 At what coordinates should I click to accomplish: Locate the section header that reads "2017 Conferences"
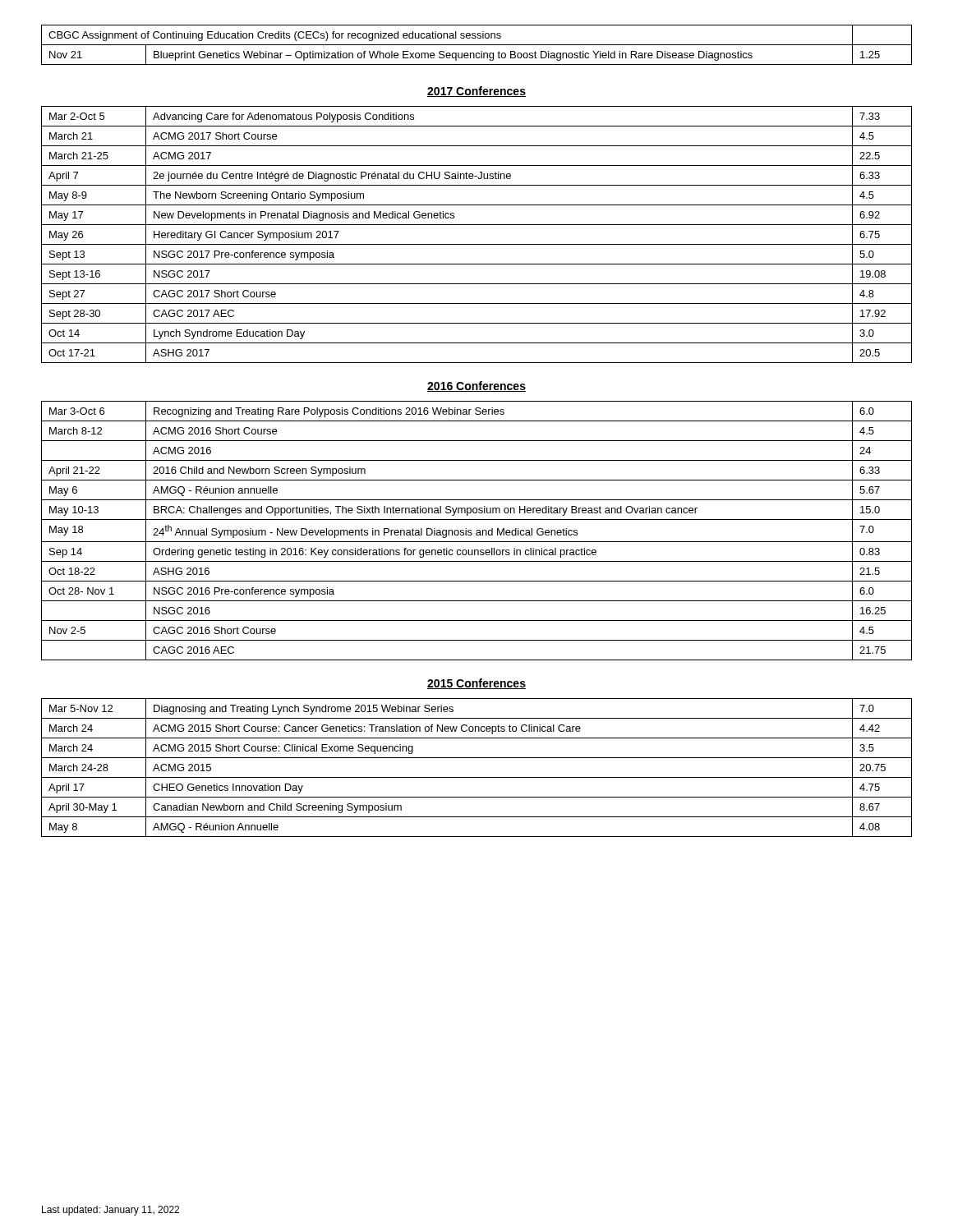[476, 91]
